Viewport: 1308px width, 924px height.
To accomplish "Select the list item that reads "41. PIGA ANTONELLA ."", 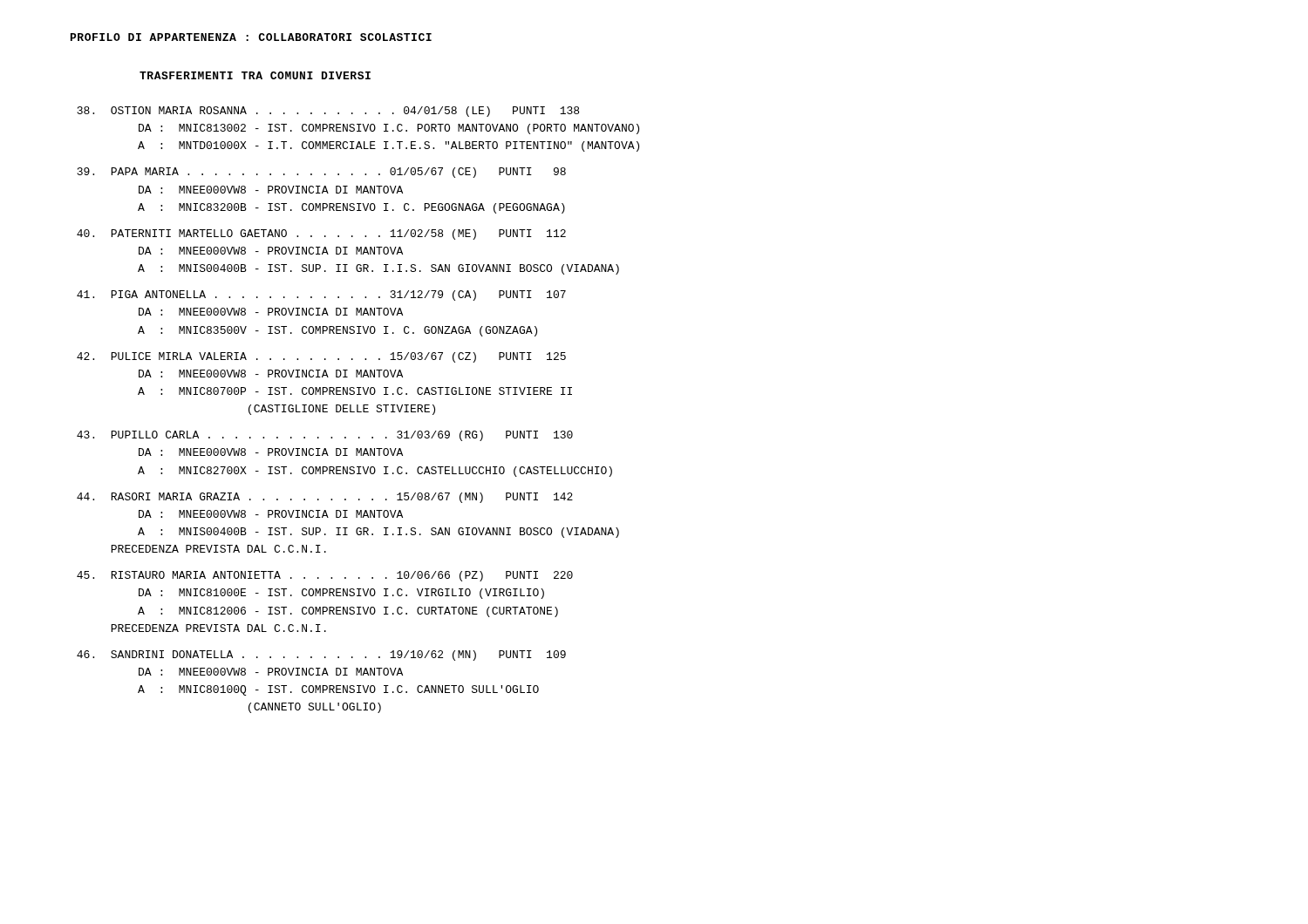I will click(318, 313).
